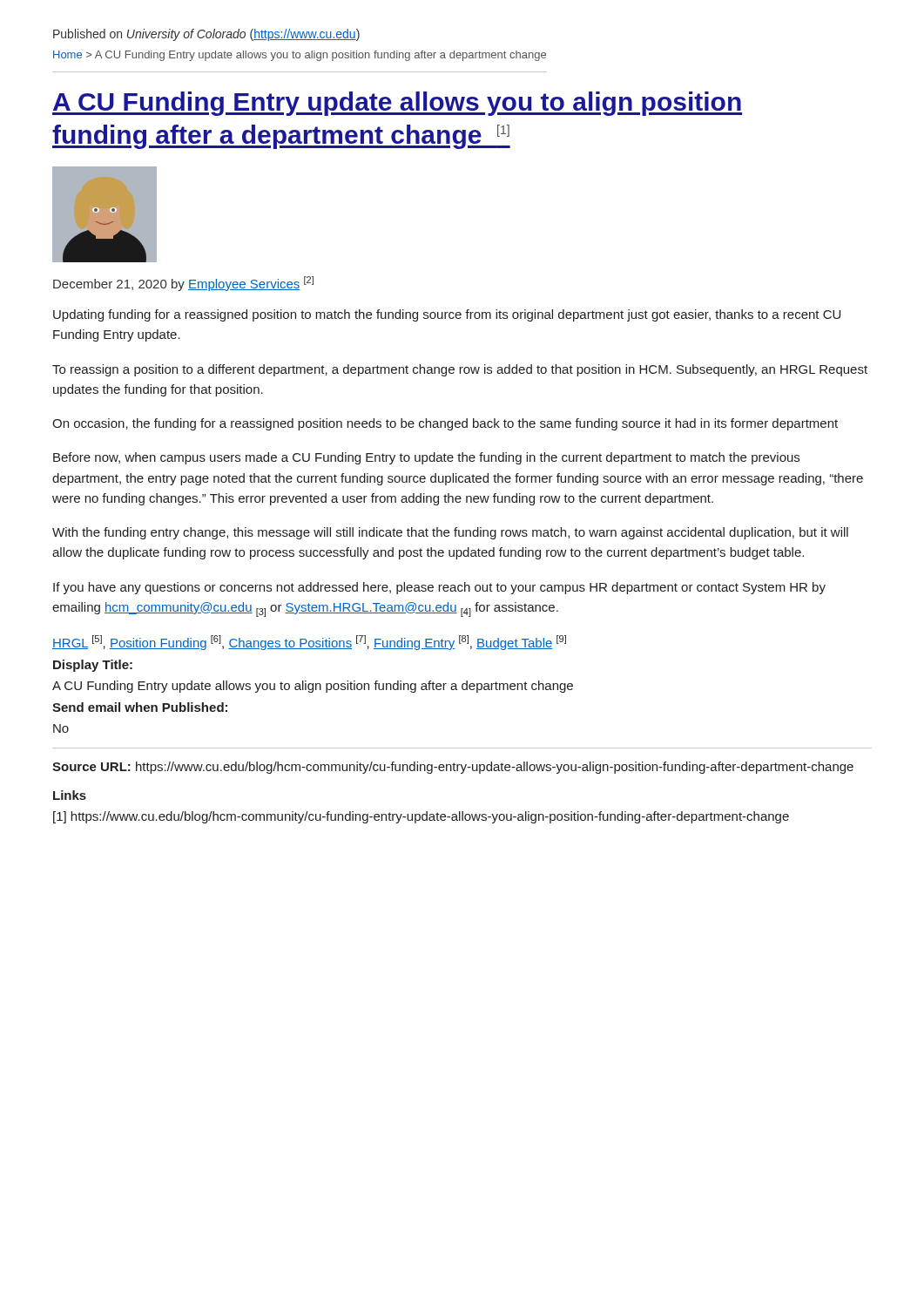Point to the block beginning "Home > A CU"

[299, 55]
